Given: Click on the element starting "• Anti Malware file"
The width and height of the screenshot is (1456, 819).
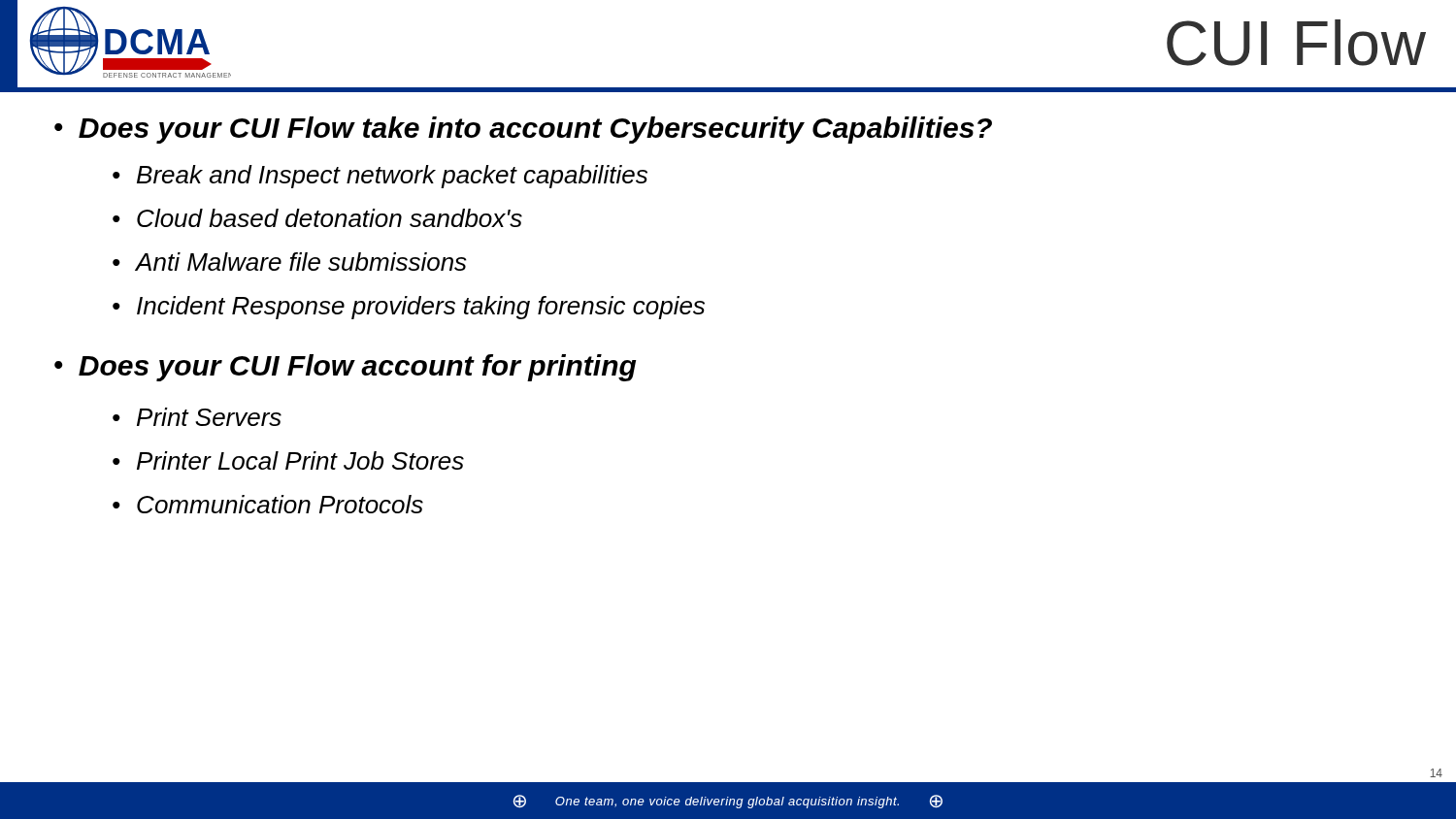Looking at the screenshot, I should [x=289, y=262].
